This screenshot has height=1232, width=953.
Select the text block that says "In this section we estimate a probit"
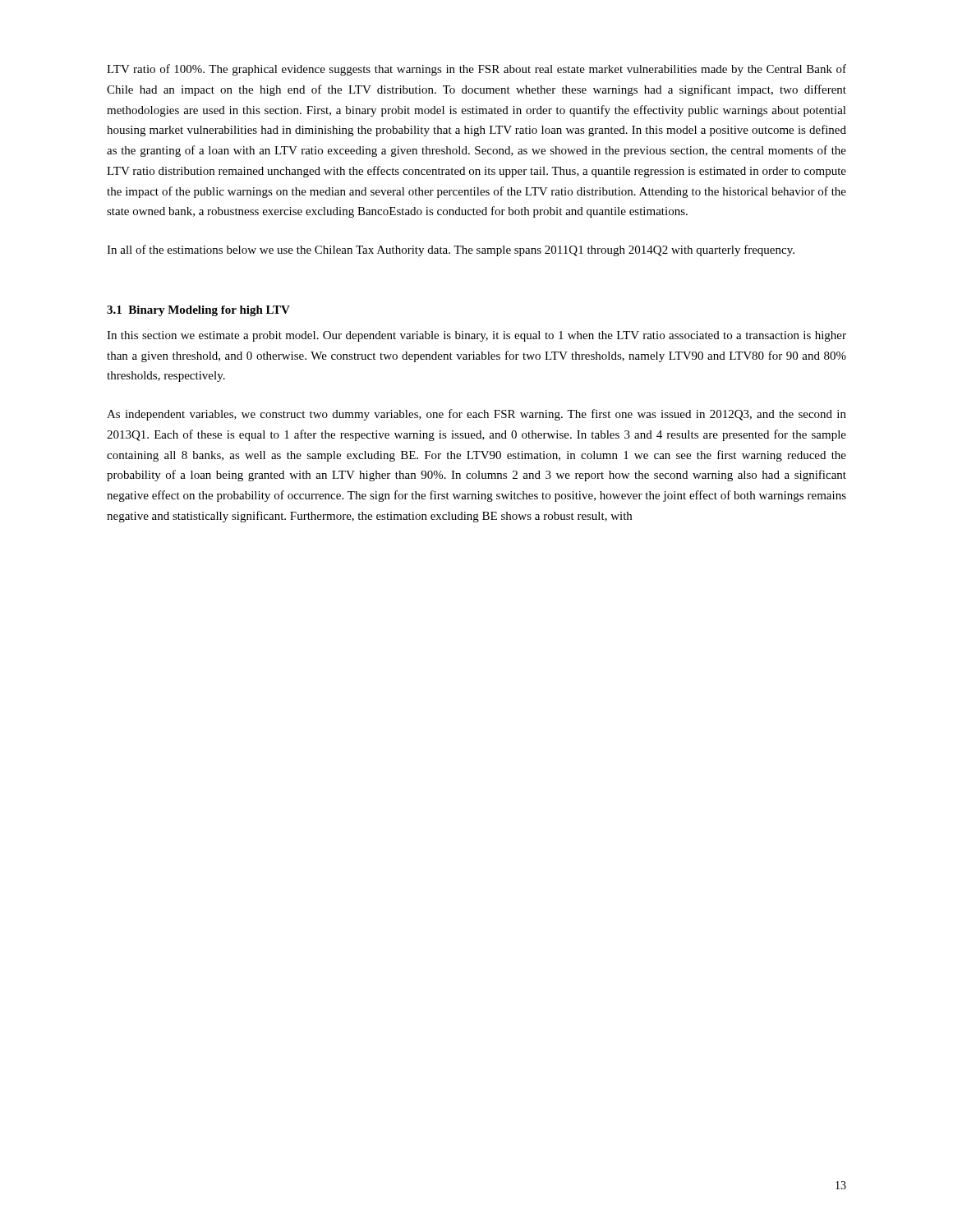[x=476, y=355]
